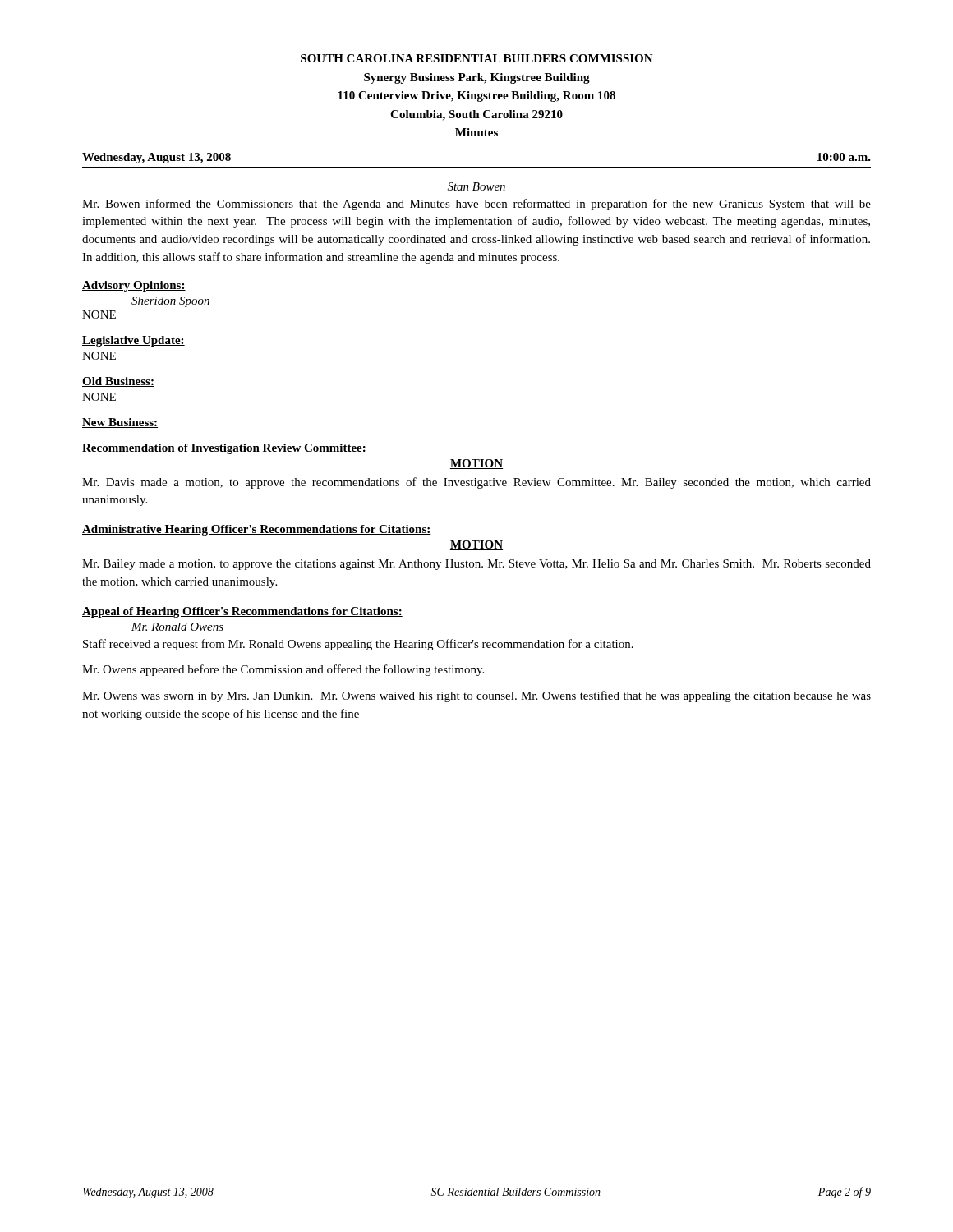Screen dimensions: 1232x953
Task: Where does it say "Legislative Update:"?
Action: (133, 340)
